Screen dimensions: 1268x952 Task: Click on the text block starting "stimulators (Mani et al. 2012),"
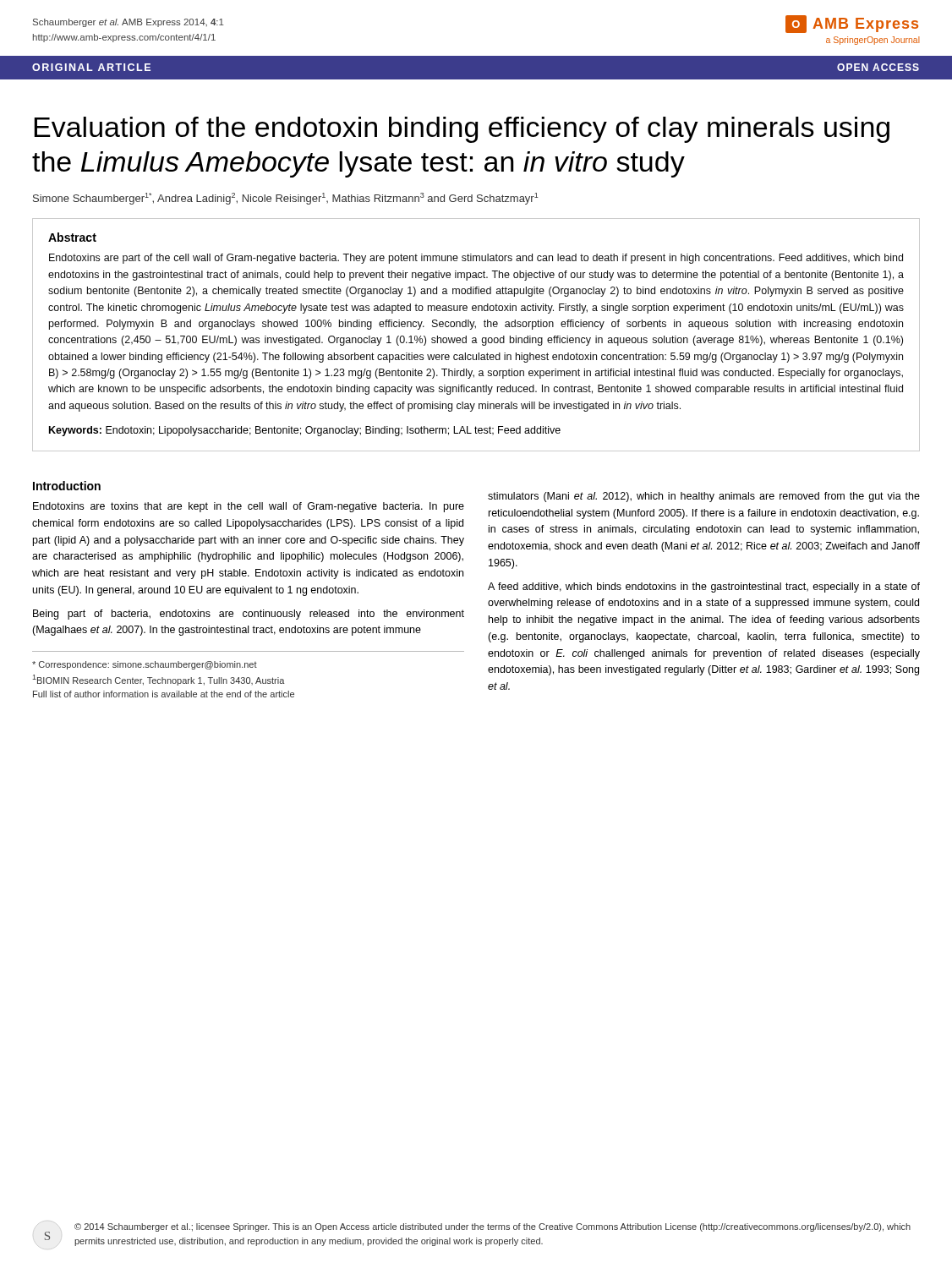click(704, 592)
